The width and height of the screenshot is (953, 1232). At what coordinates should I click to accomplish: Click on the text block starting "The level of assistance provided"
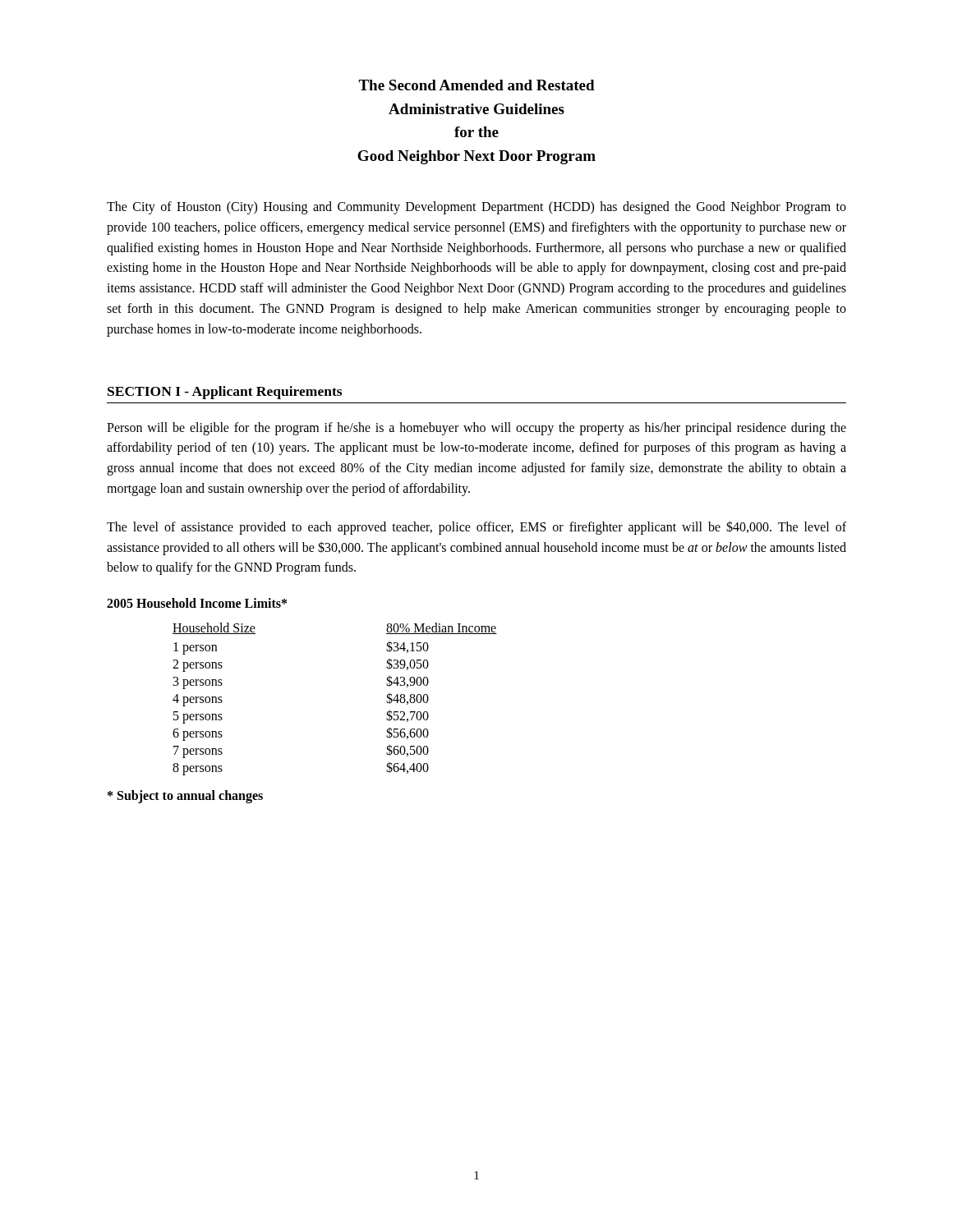tap(476, 547)
